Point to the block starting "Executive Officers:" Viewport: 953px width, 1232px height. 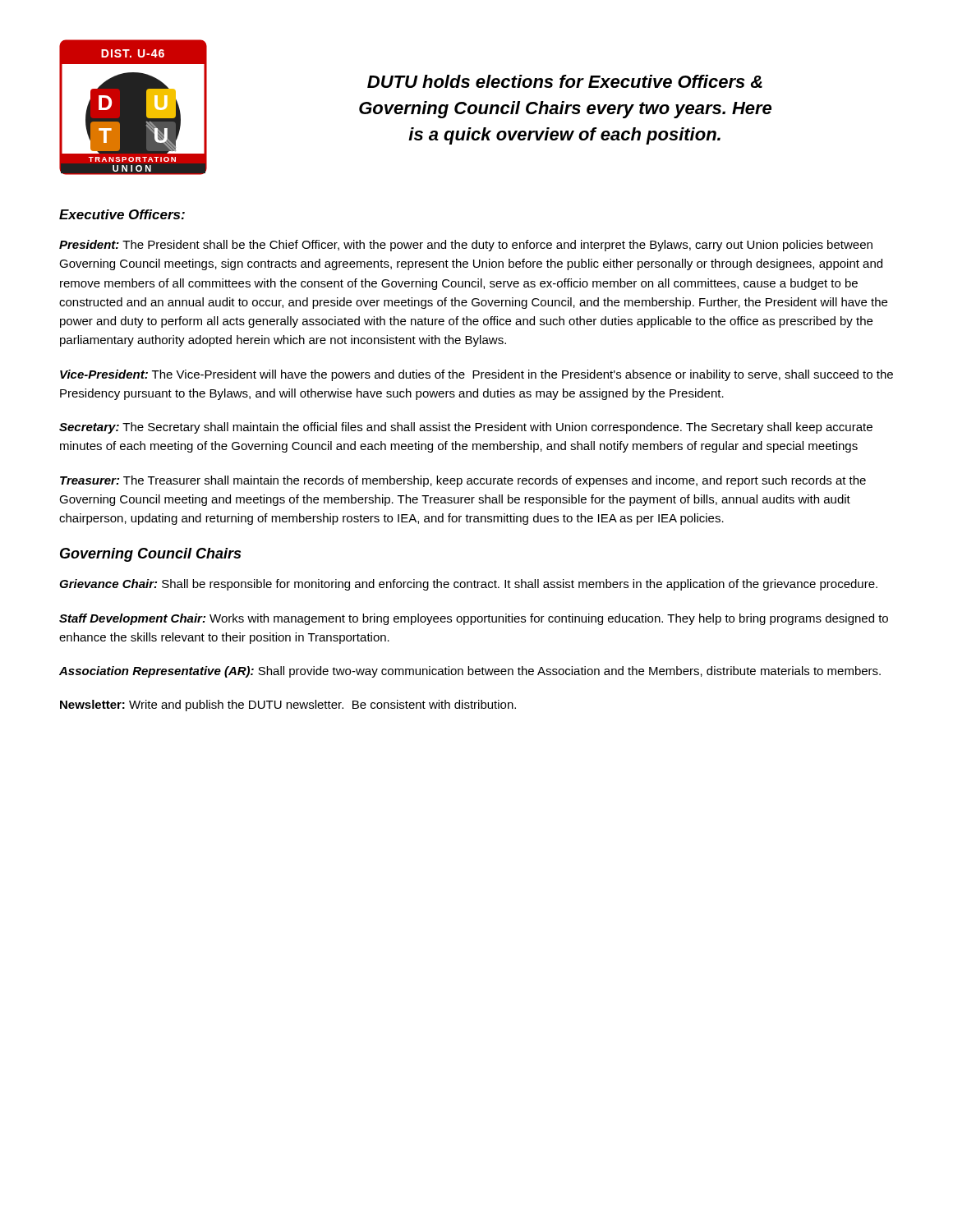[x=122, y=215]
